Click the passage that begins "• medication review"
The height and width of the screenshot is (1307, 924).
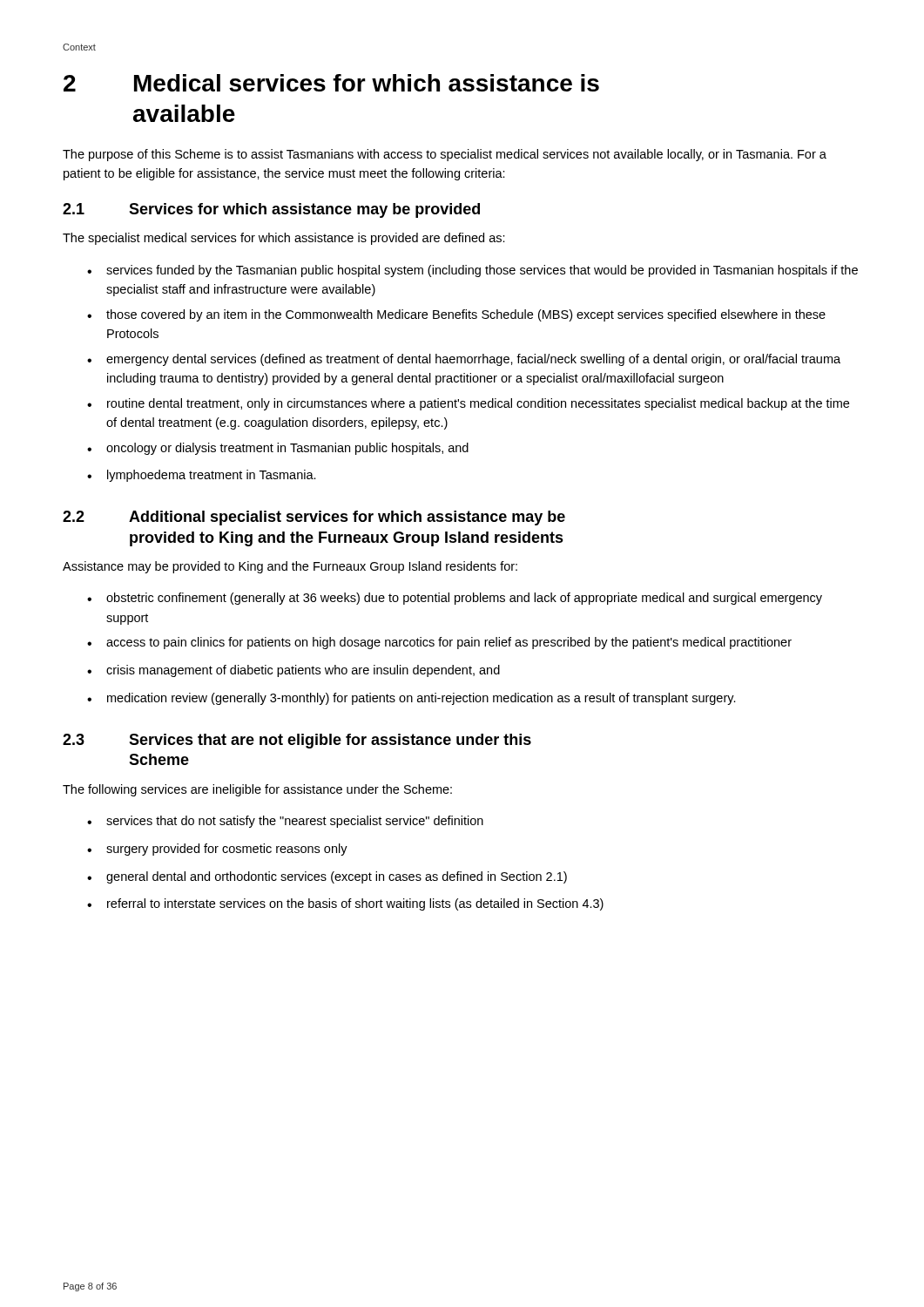(474, 700)
